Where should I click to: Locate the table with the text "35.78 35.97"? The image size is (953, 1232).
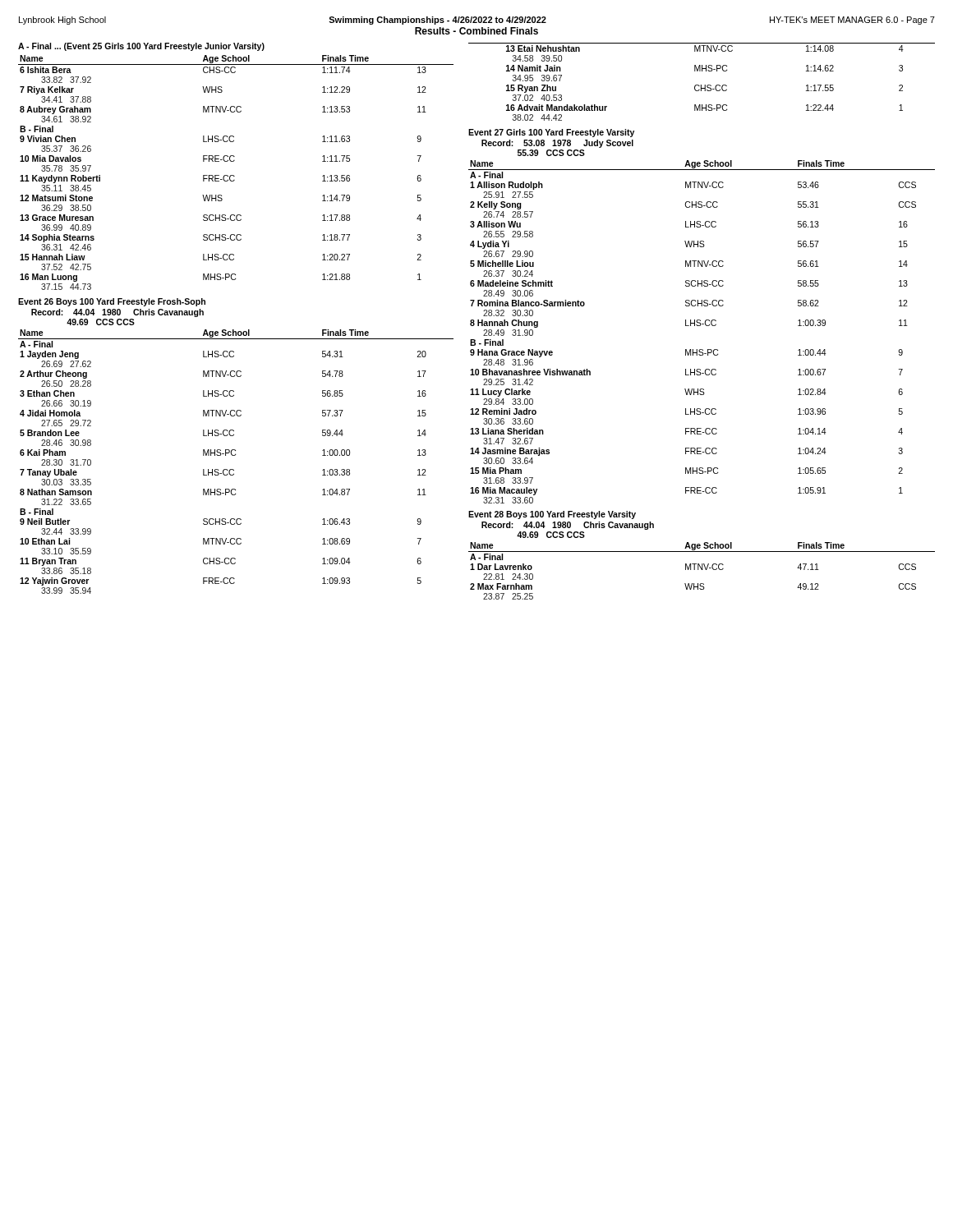click(236, 172)
